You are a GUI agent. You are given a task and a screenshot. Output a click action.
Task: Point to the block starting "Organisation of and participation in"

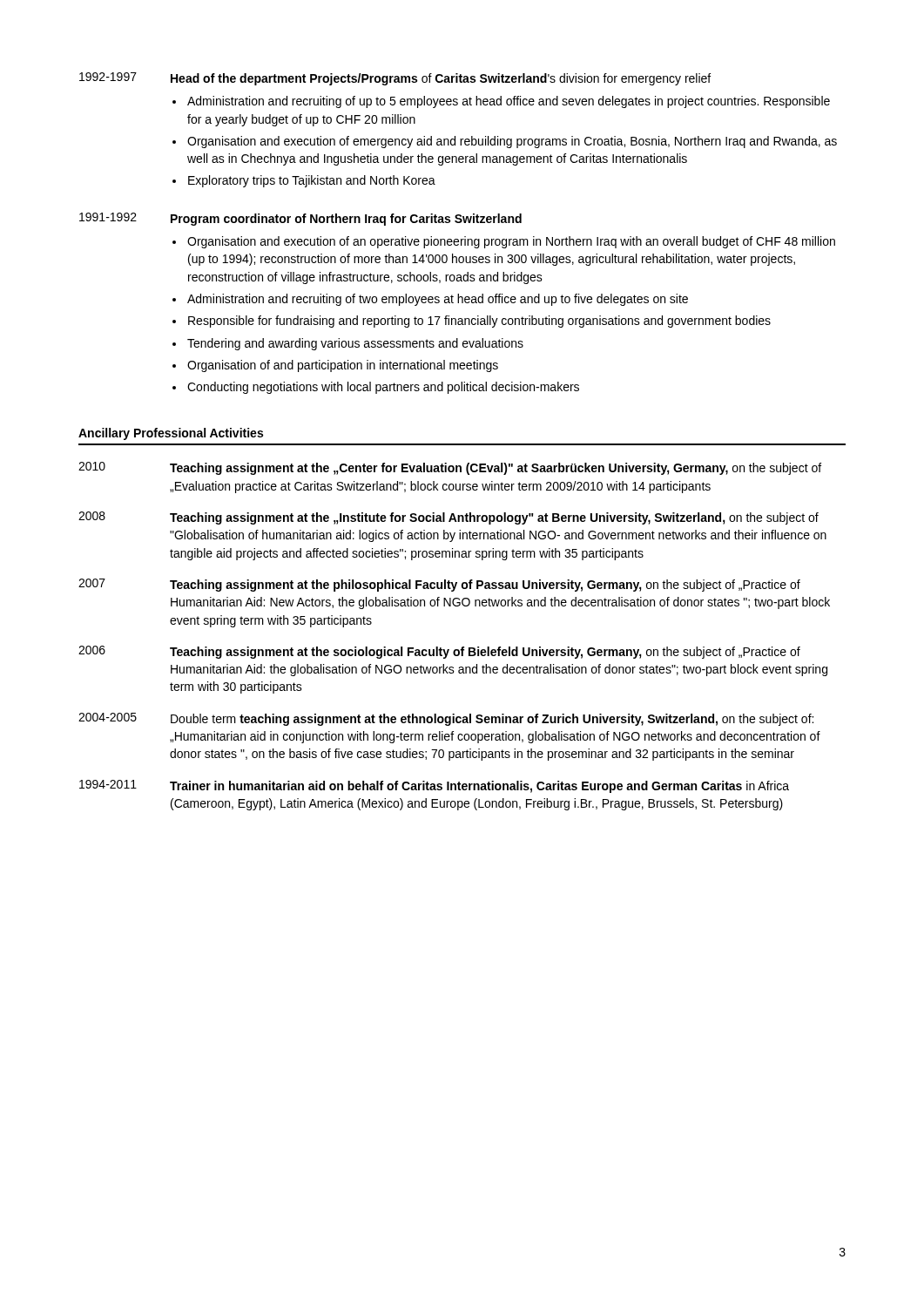click(x=343, y=365)
